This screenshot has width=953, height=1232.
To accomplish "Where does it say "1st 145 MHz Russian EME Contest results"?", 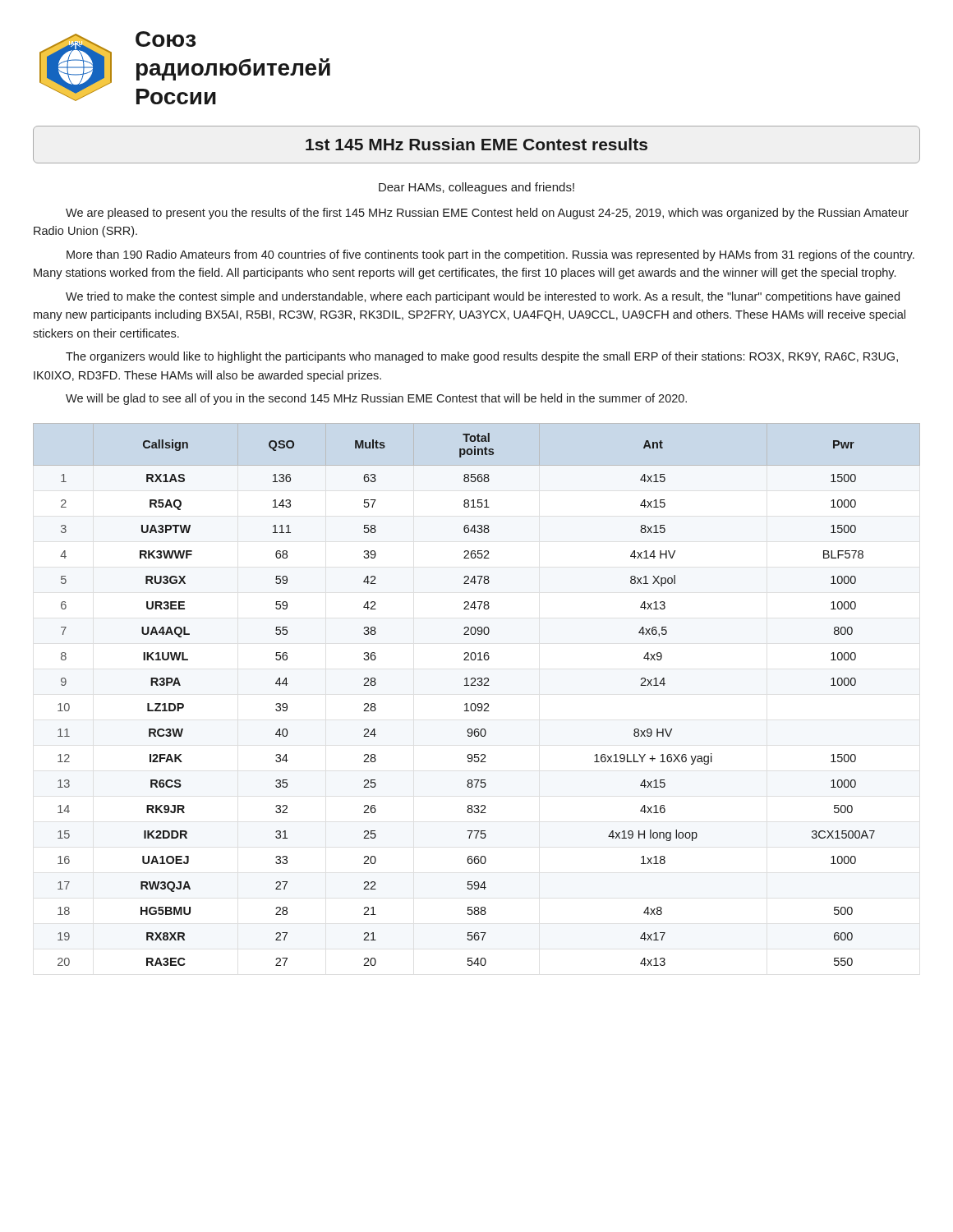I will [476, 144].
